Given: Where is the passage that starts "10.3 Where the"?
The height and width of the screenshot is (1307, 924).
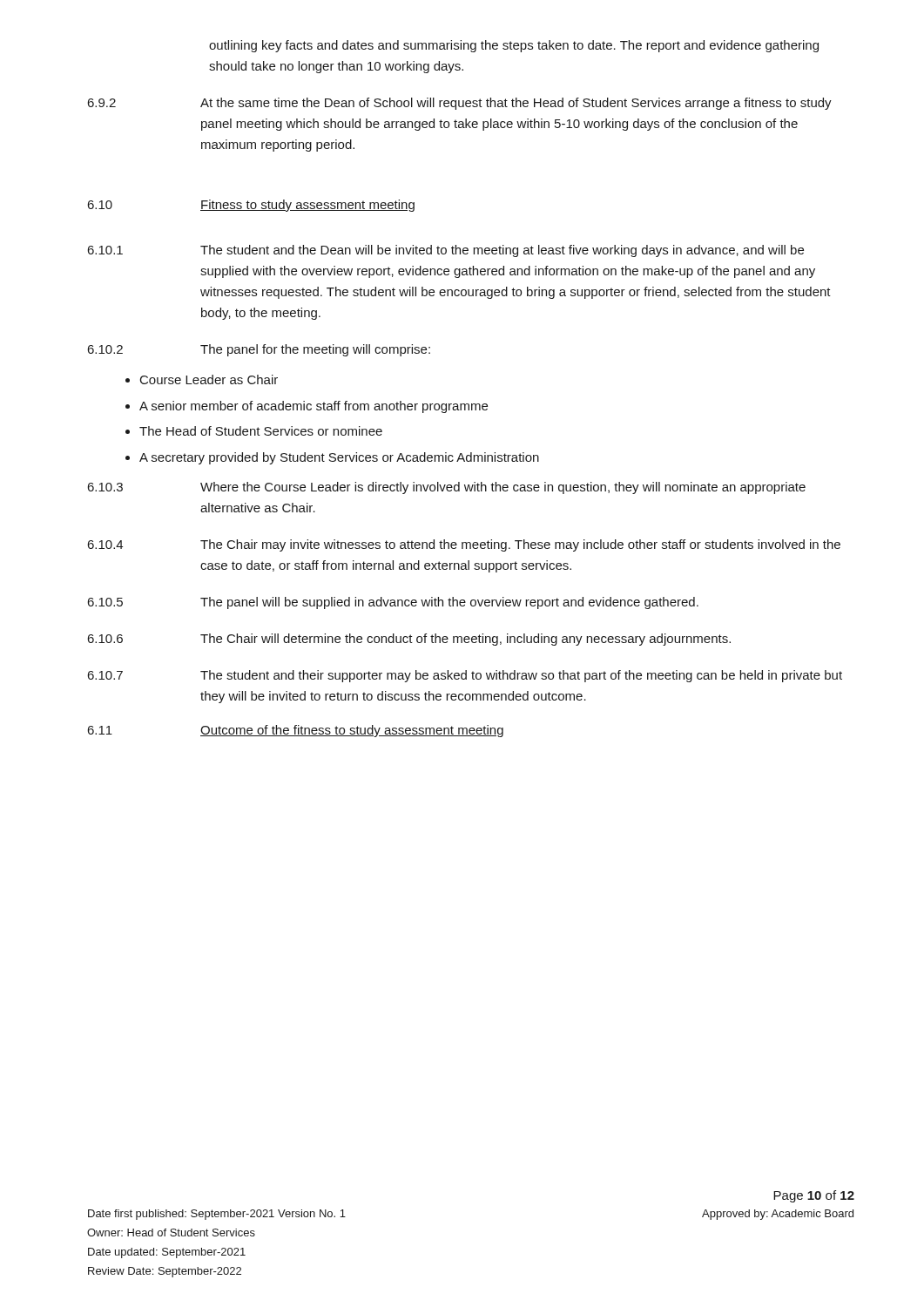Looking at the screenshot, I should coord(471,498).
